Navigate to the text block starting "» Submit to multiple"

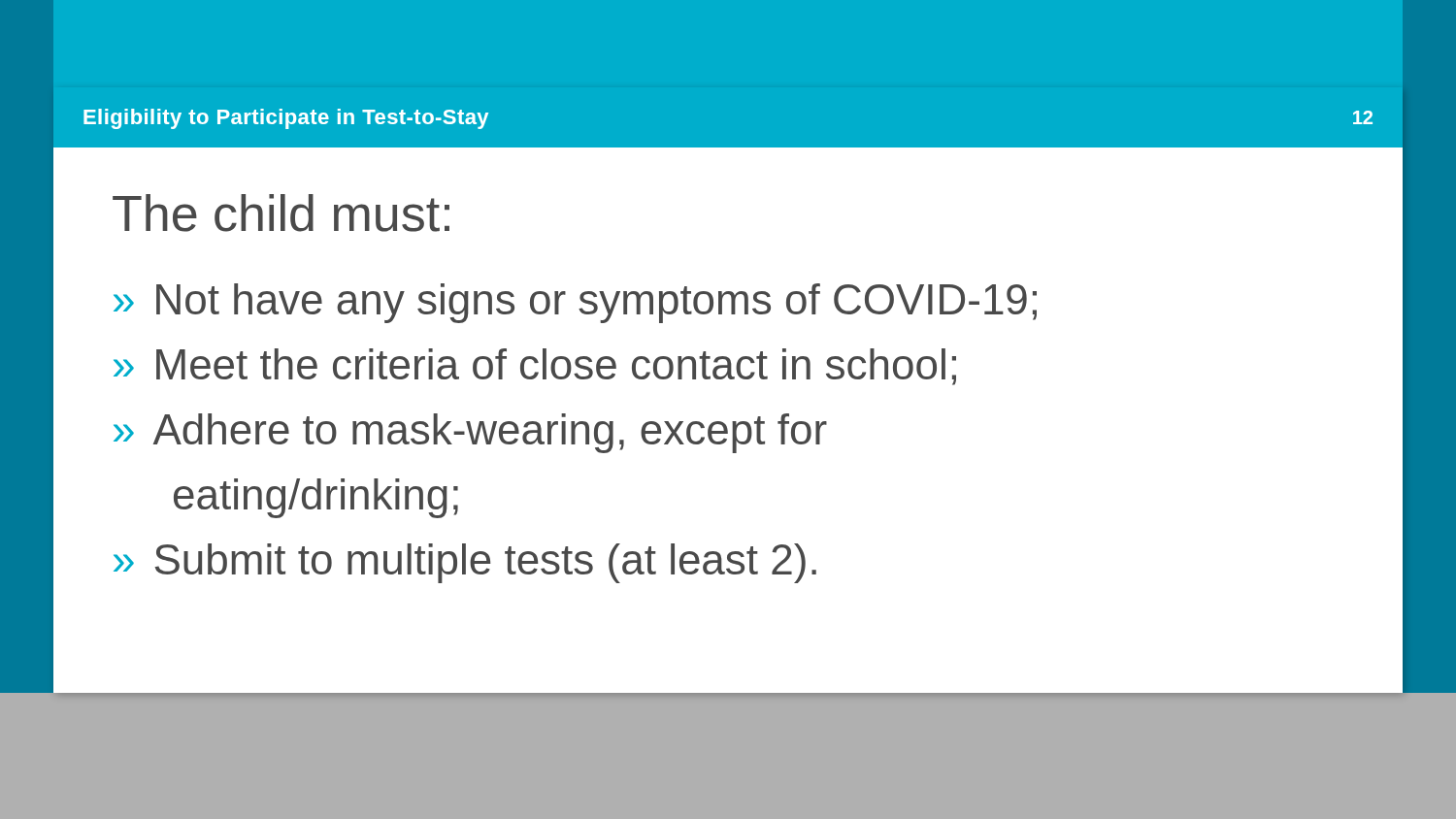(x=466, y=560)
